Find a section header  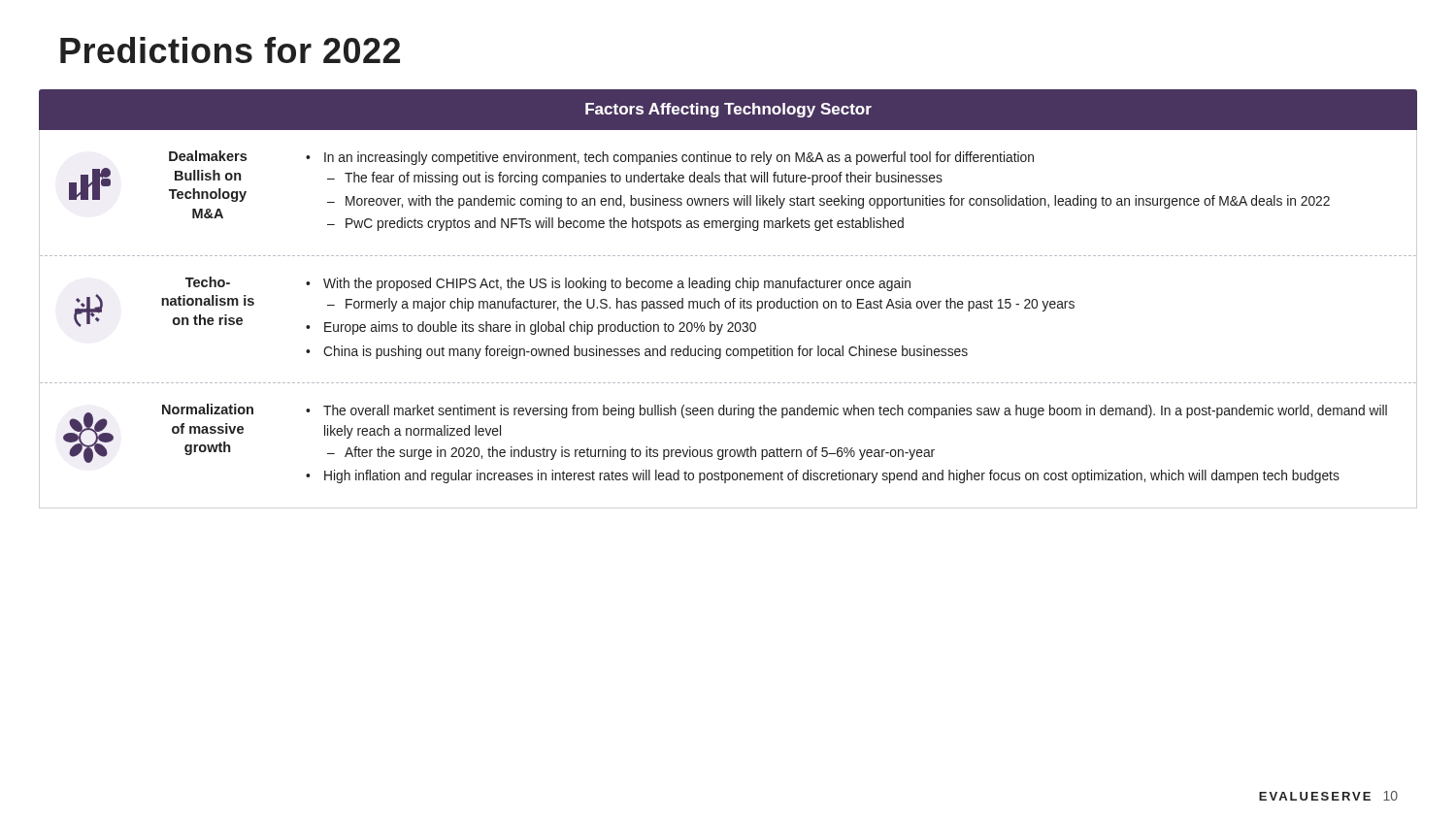click(x=728, y=109)
